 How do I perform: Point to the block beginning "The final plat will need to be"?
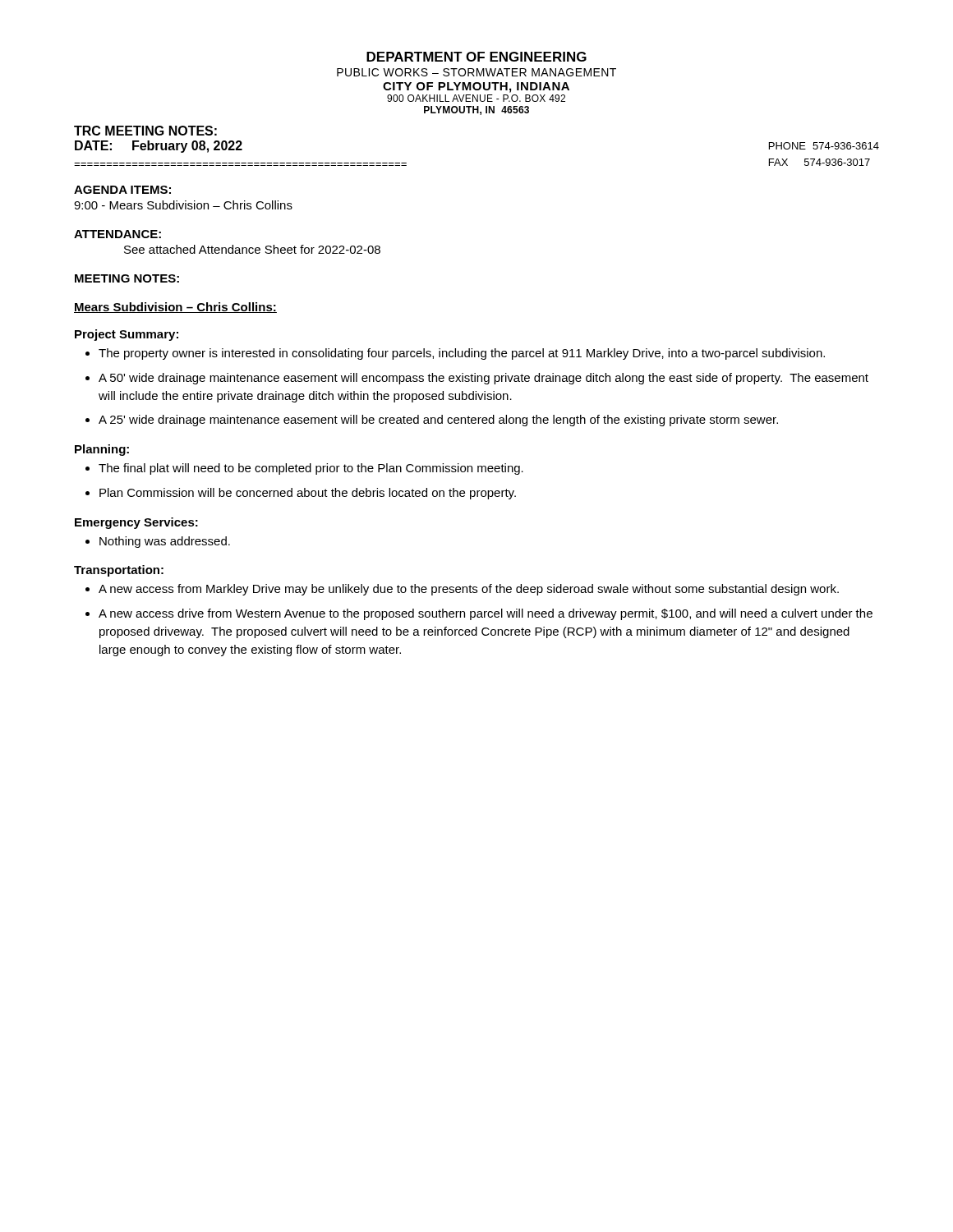tap(311, 468)
